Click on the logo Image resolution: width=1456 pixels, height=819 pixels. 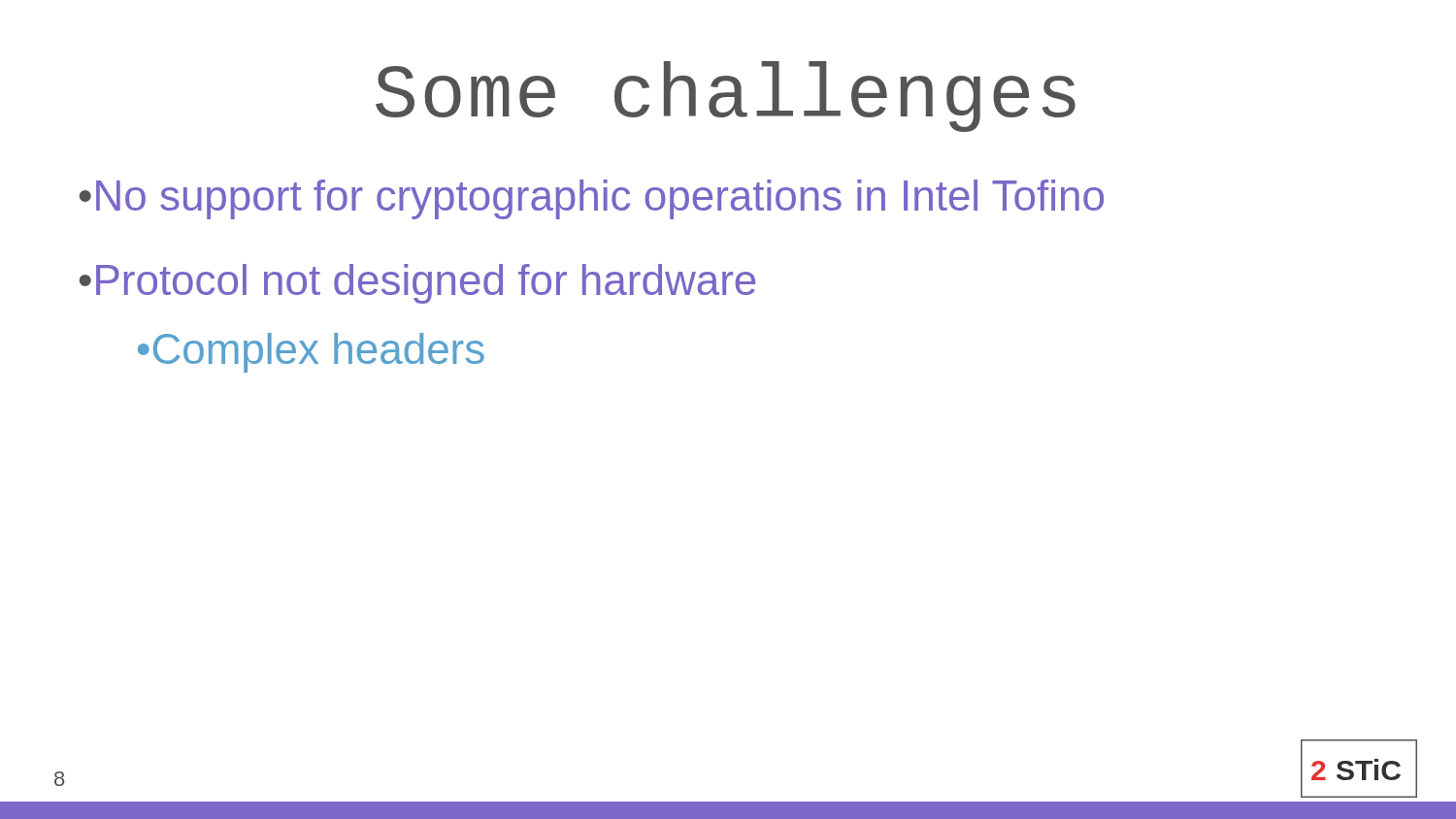pos(1359,769)
